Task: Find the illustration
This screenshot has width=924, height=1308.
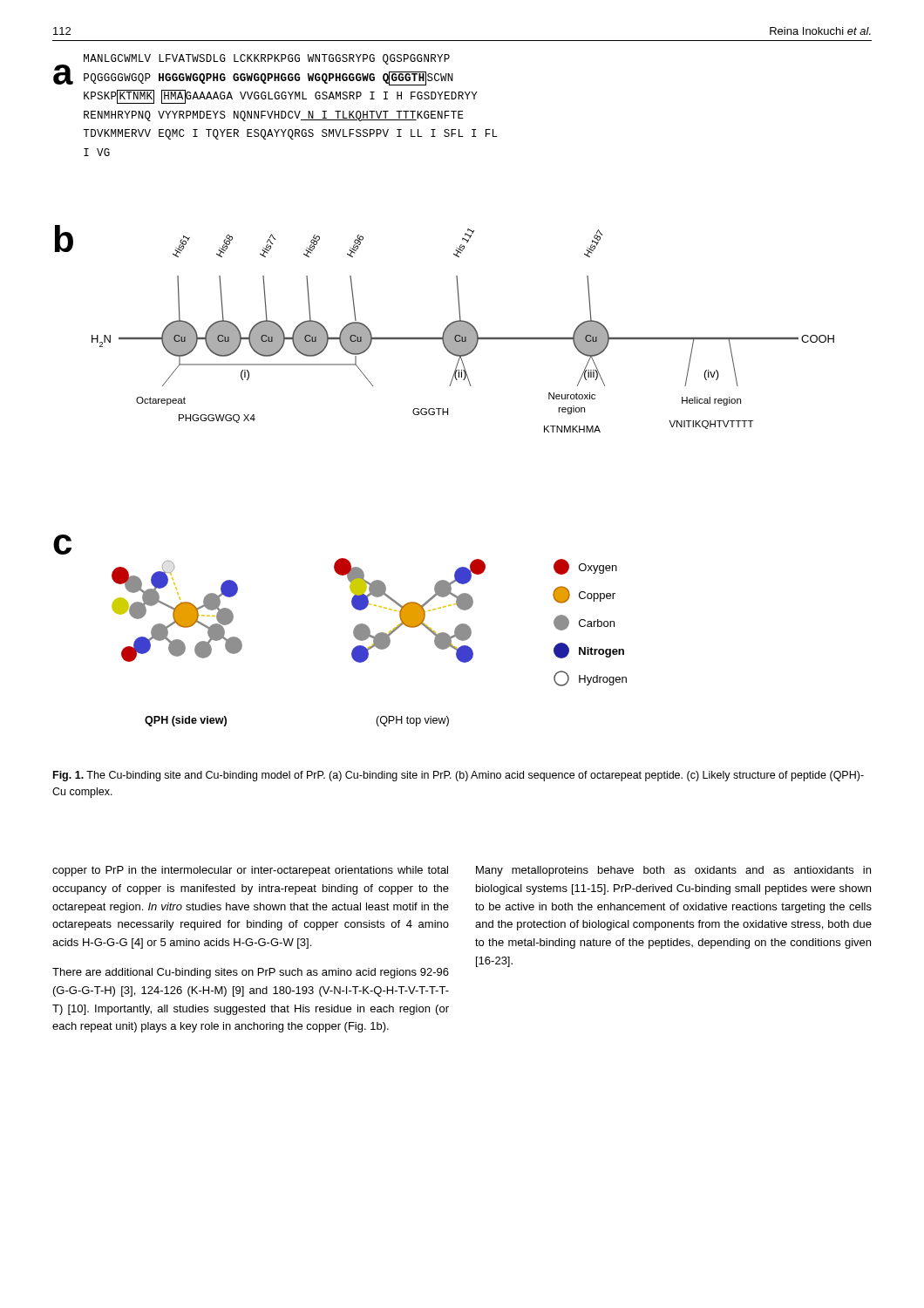Action: pyautogui.click(x=462, y=623)
